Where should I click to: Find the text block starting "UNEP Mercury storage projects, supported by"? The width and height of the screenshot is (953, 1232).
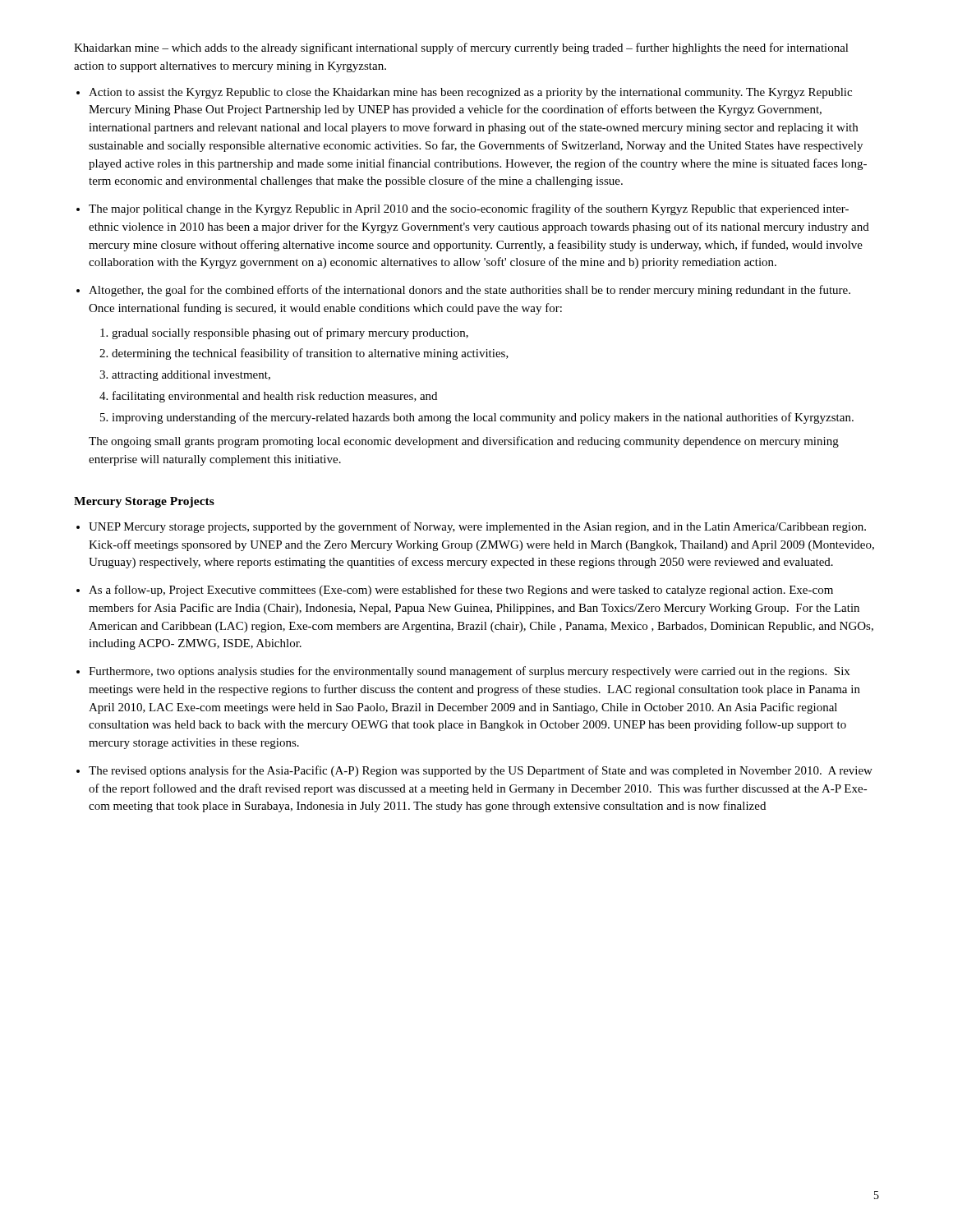coord(482,544)
